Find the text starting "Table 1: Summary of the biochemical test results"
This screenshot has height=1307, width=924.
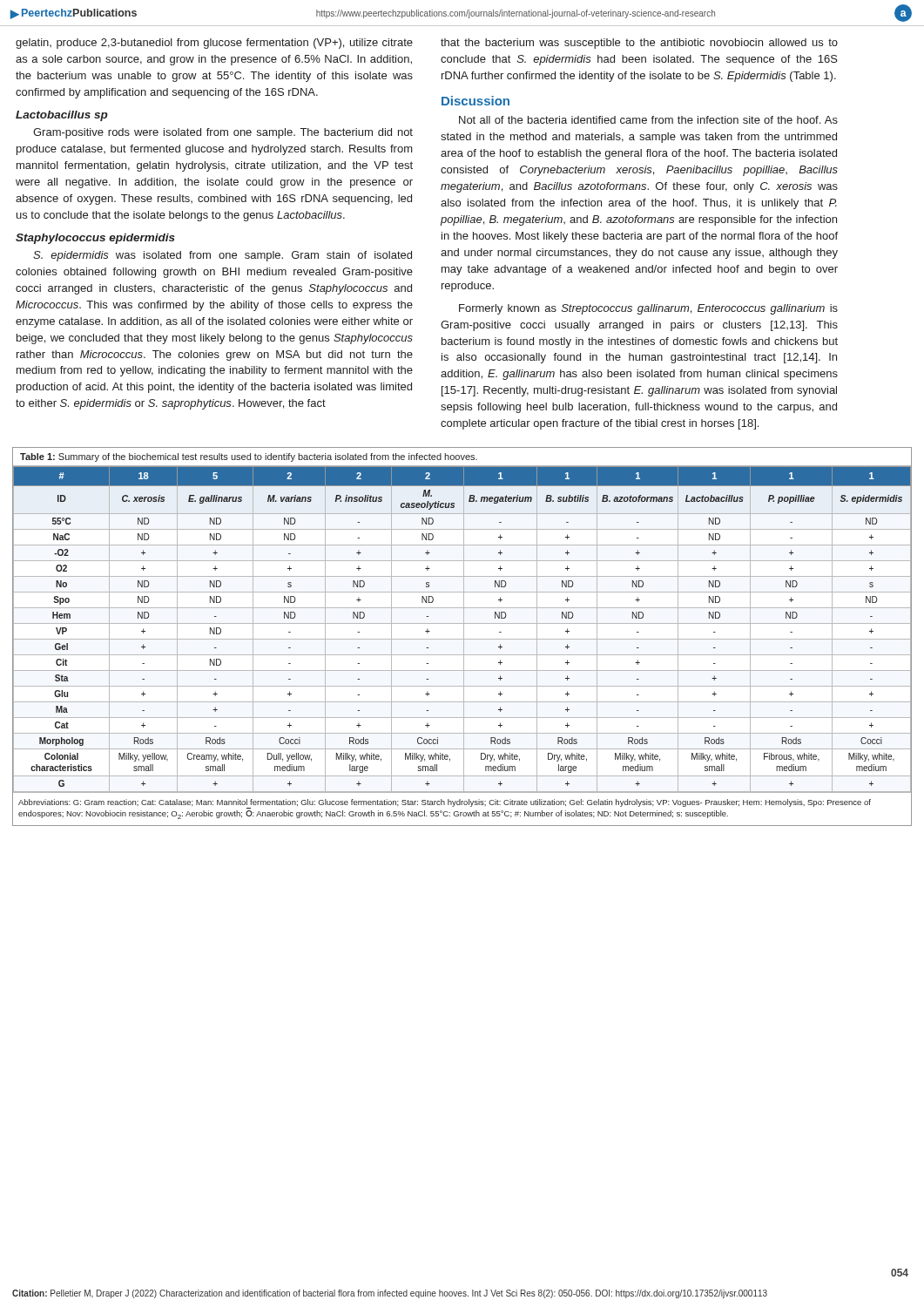[x=249, y=457]
